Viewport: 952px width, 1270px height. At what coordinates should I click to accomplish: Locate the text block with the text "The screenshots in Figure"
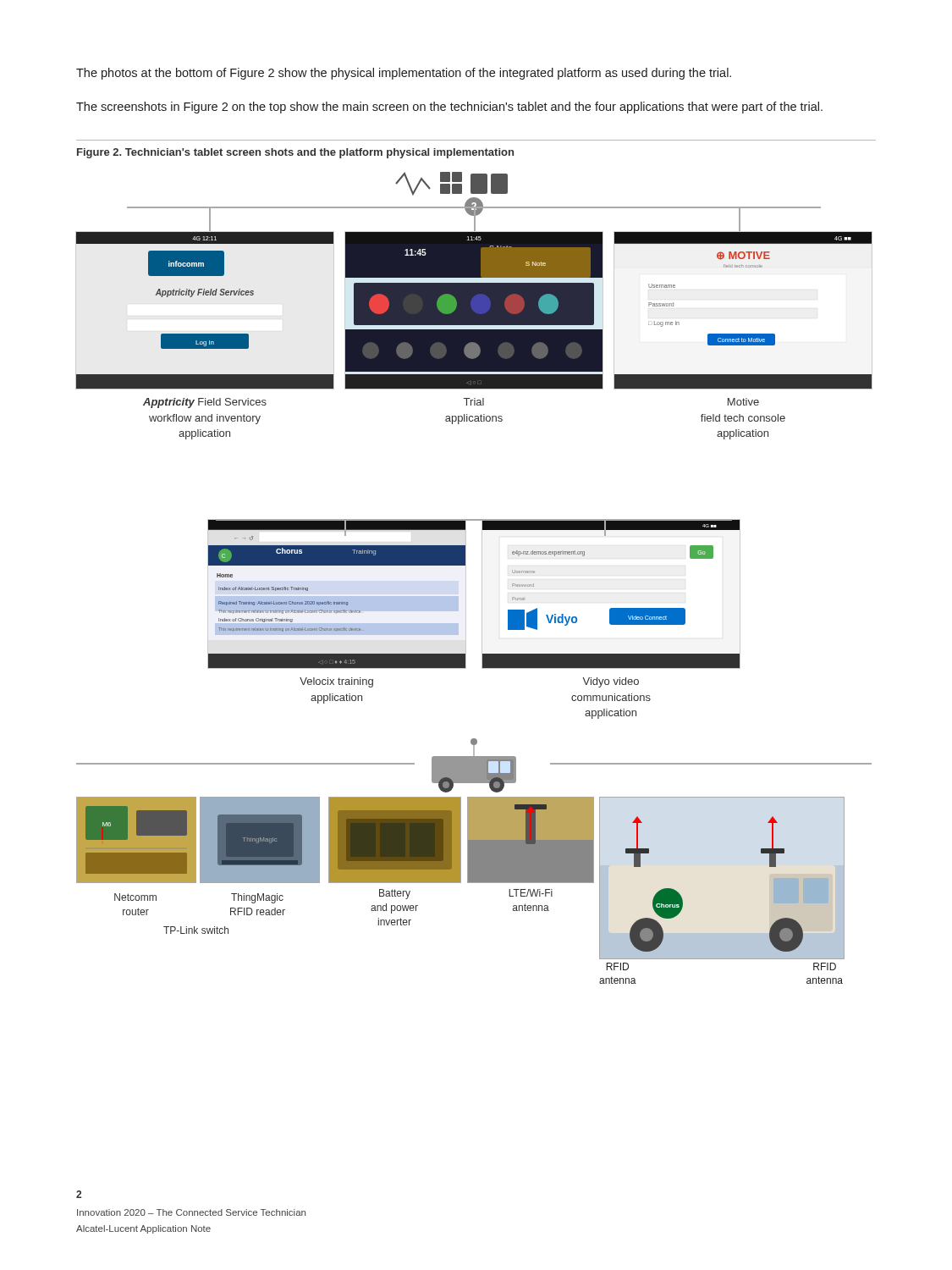click(x=476, y=107)
